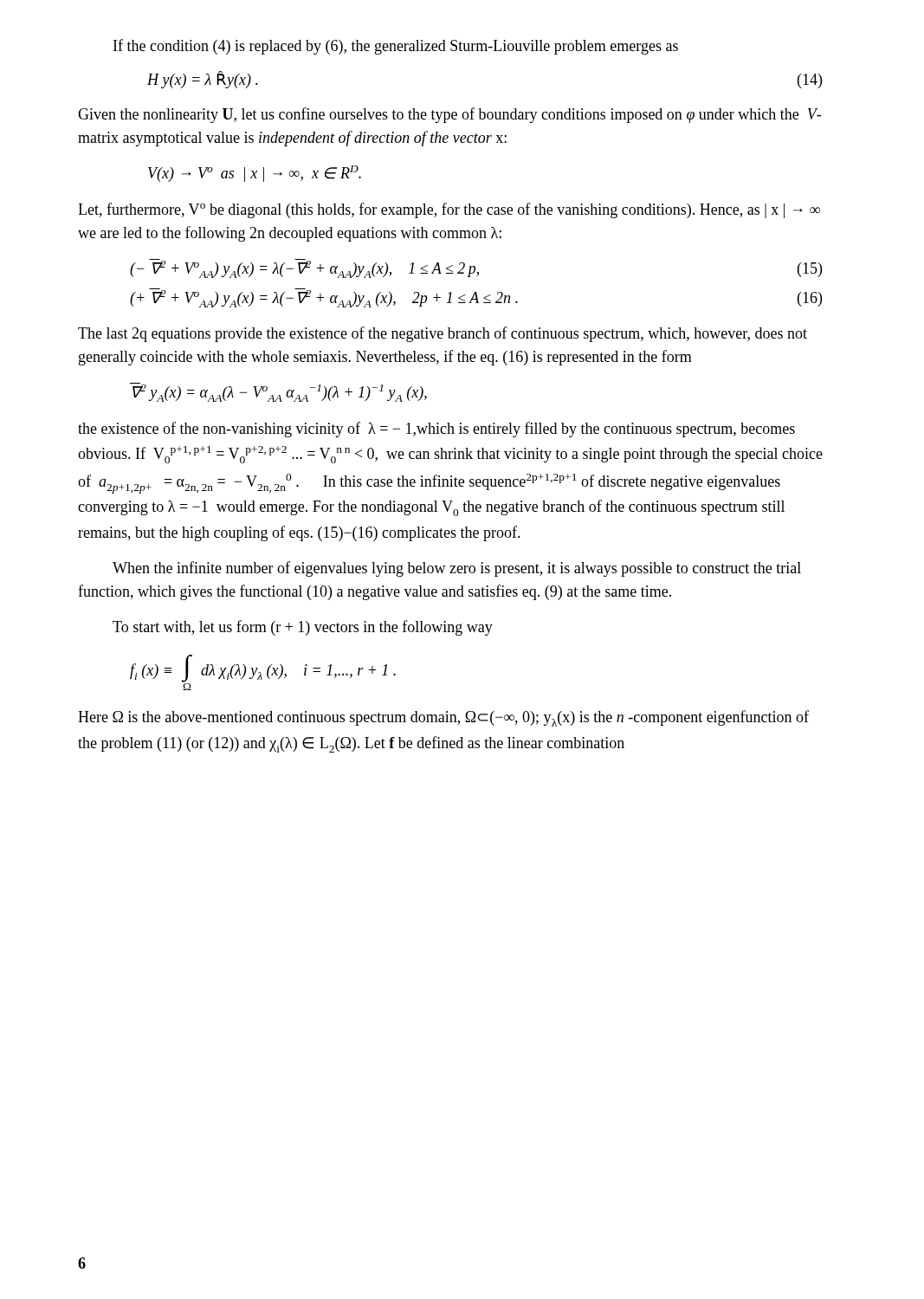Locate the block of text that opens with "the existence of the non-vanishing vicinity of λ"
The height and width of the screenshot is (1299, 924).
(450, 481)
